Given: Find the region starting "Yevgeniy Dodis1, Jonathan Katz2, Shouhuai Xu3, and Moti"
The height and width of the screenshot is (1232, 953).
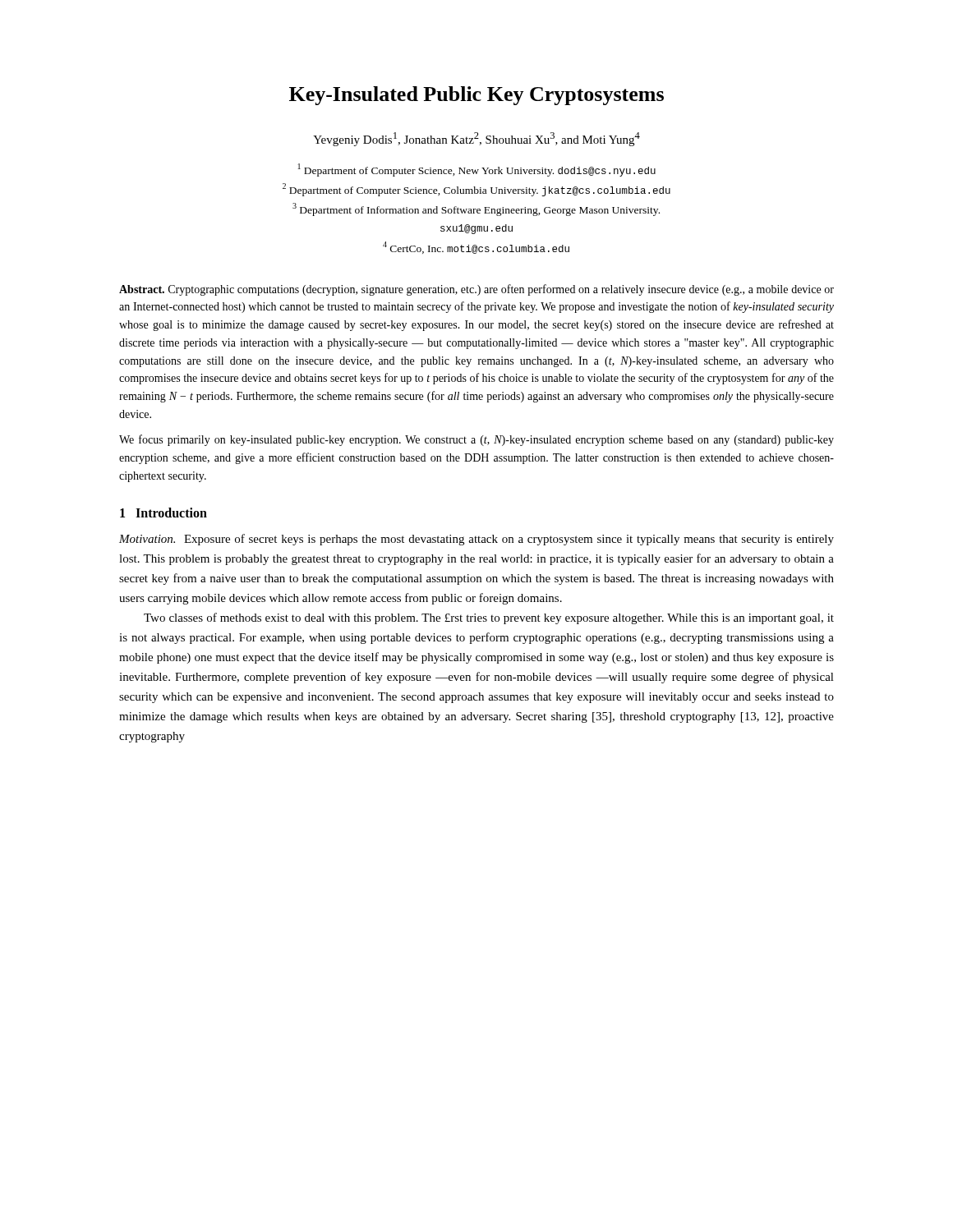Looking at the screenshot, I should [x=476, y=138].
